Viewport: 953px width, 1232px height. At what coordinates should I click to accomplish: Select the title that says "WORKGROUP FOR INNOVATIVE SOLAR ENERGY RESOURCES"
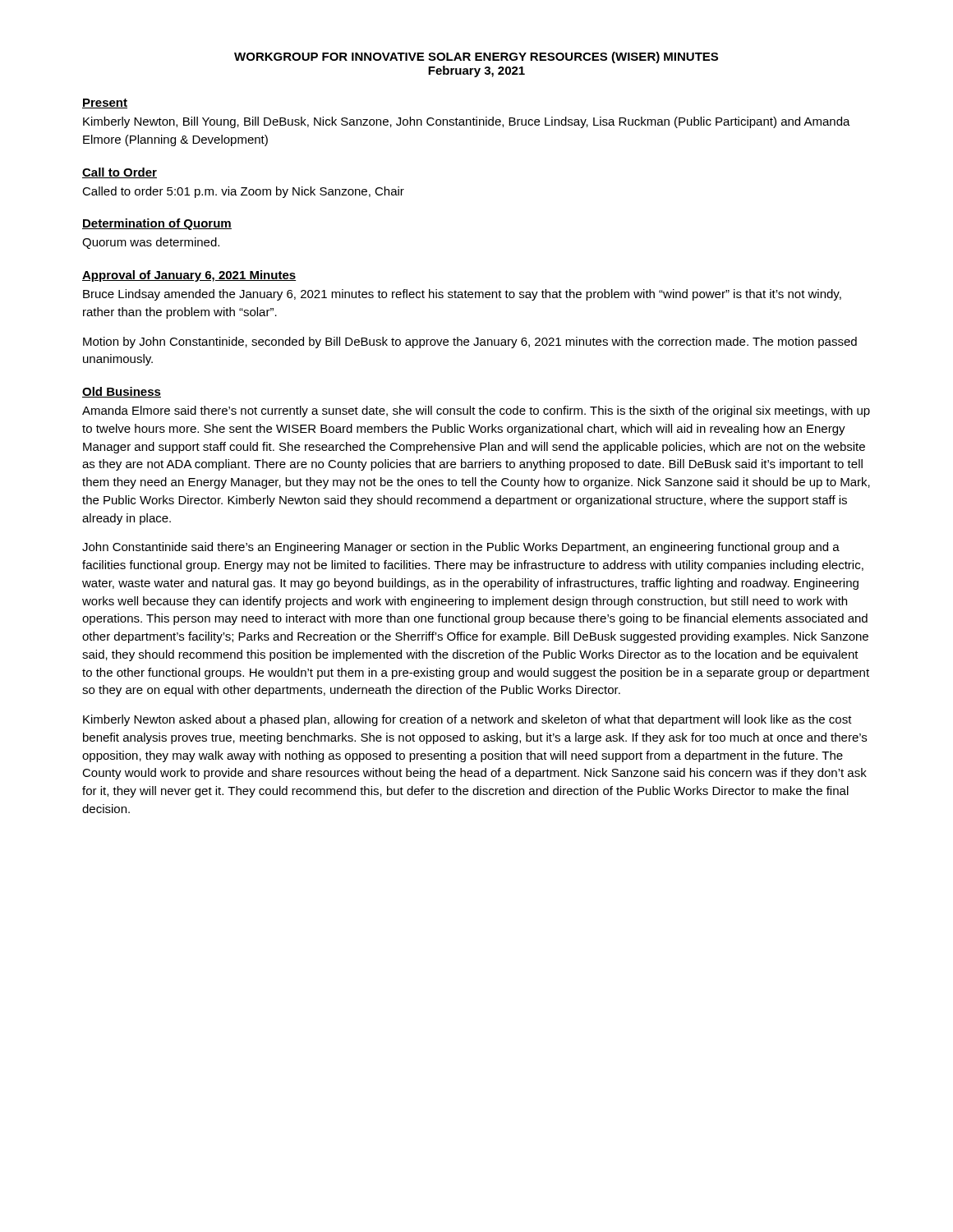click(476, 63)
